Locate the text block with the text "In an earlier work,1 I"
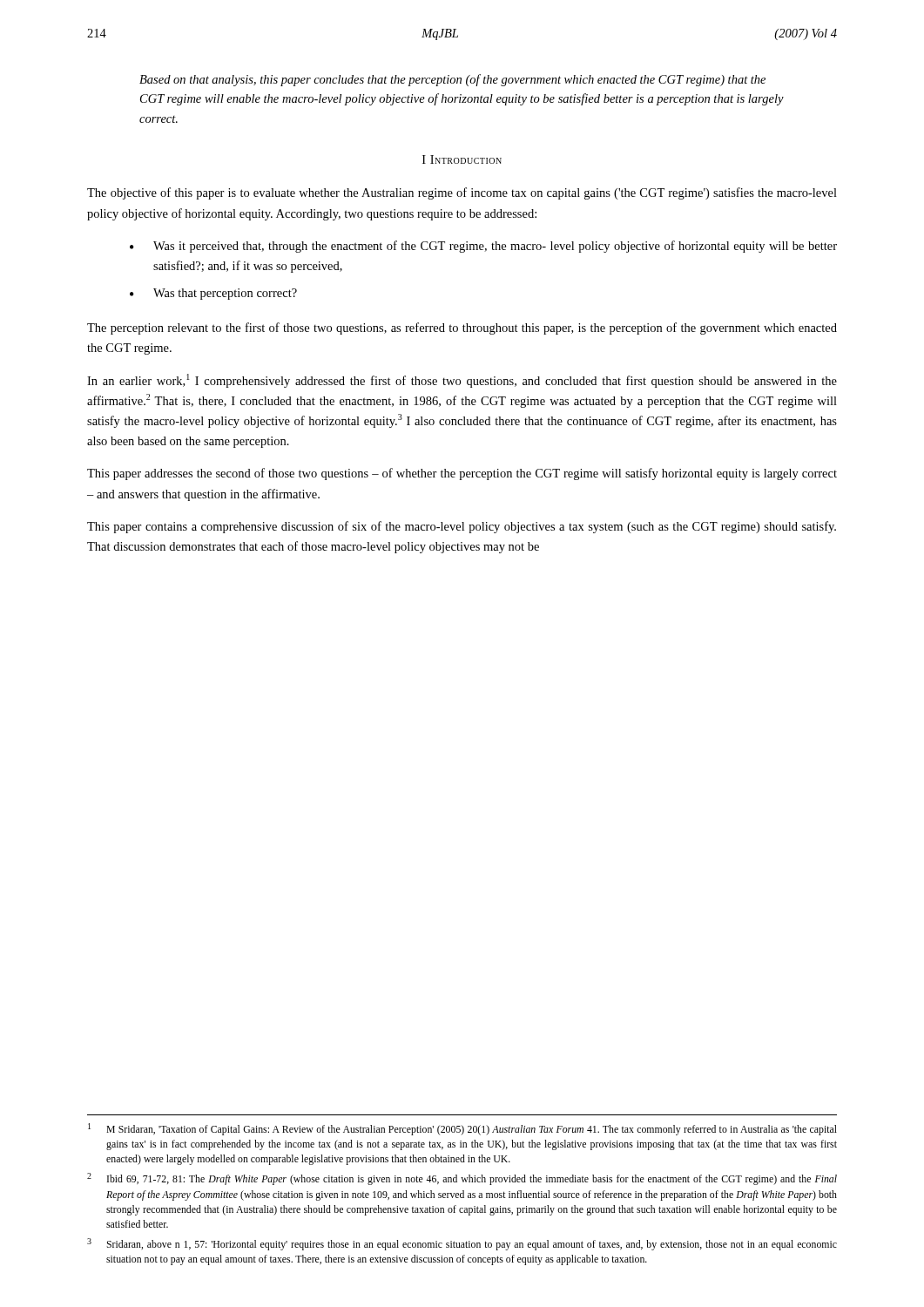 coord(462,410)
